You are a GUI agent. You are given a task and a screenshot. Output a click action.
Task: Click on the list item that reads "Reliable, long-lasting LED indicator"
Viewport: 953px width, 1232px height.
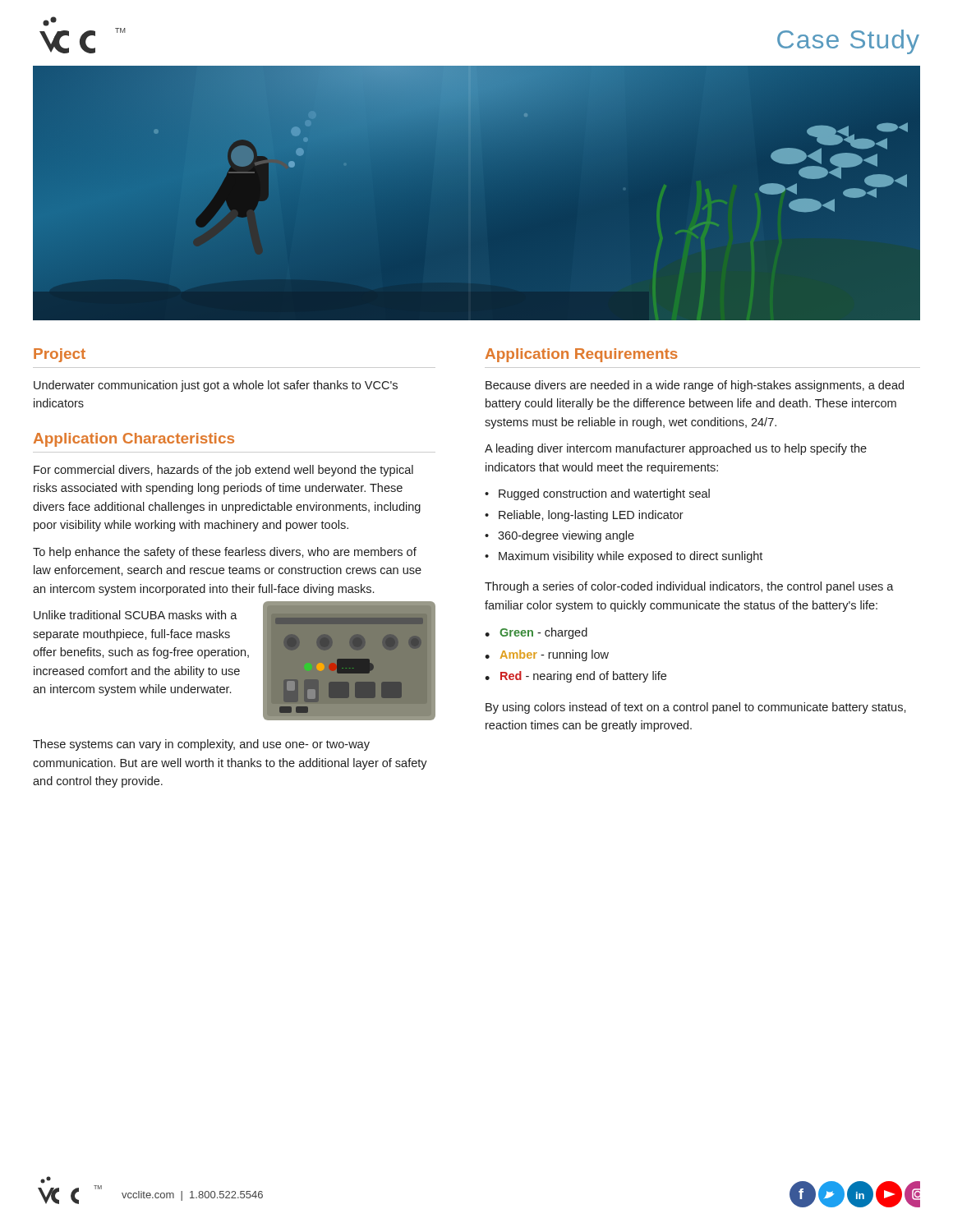[x=591, y=515]
